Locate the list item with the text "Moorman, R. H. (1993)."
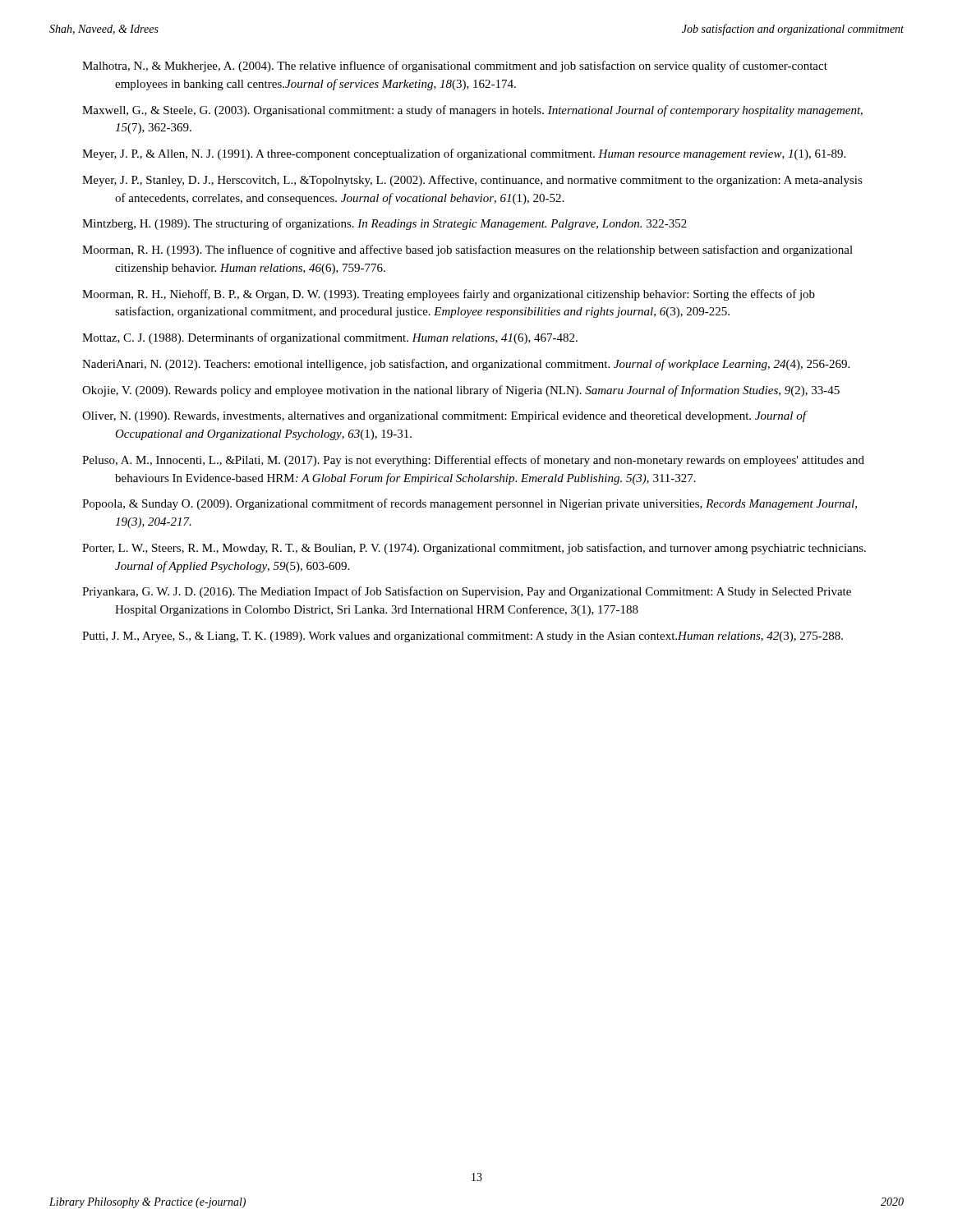Screen dimensions: 1232x953 [467, 259]
